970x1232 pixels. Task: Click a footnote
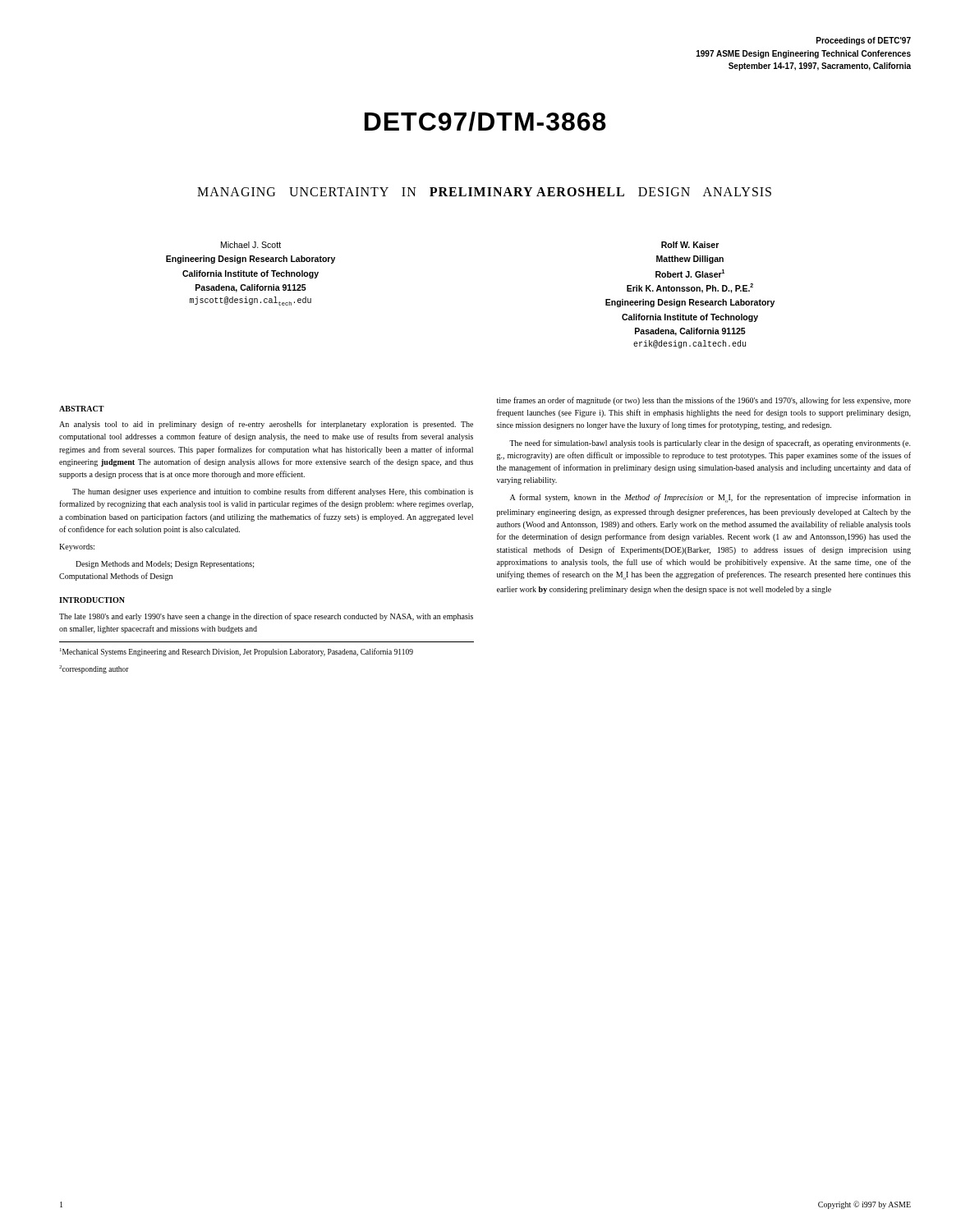(266, 661)
